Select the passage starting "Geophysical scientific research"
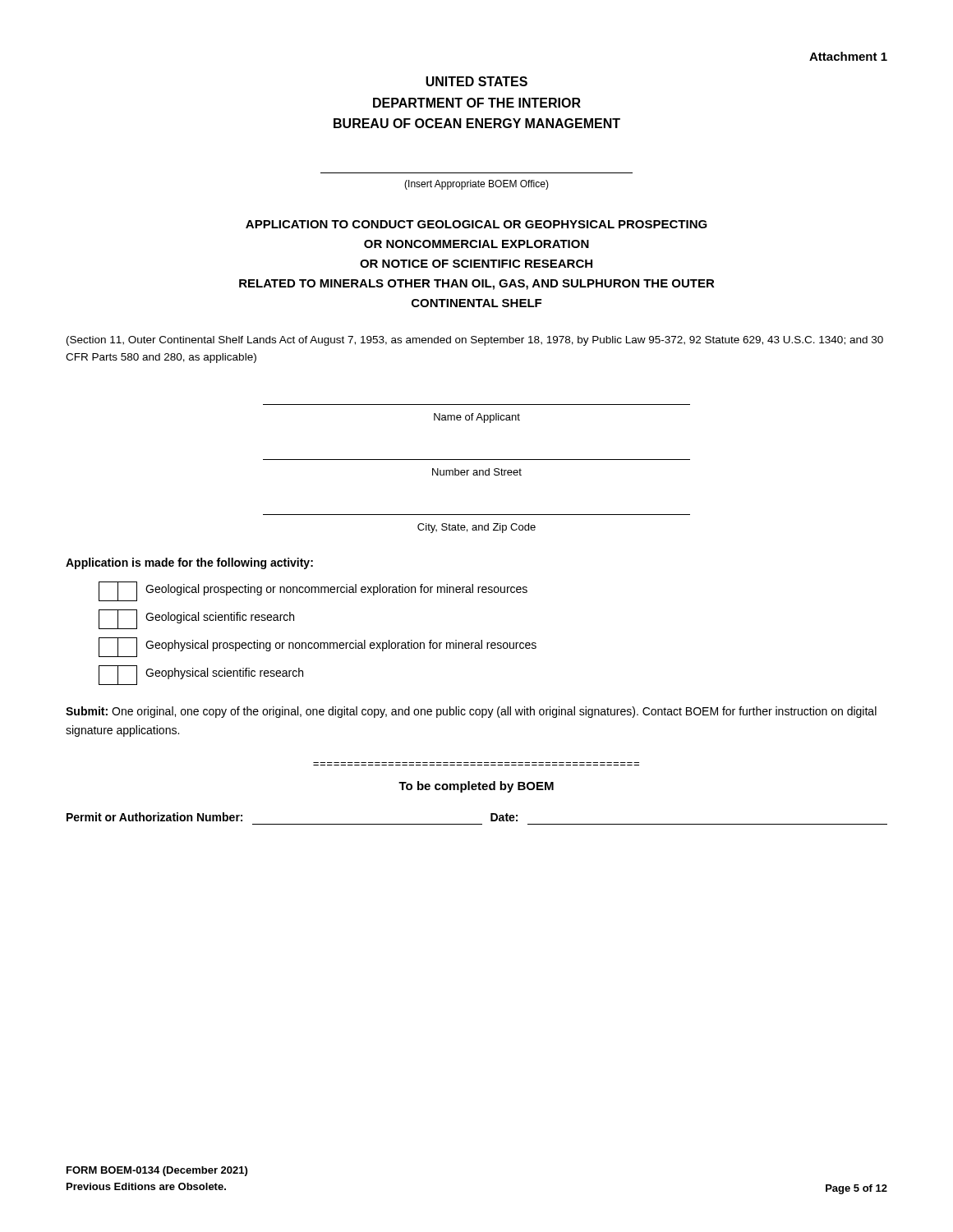This screenshot has height=1232, width=953. pos(201,674)
